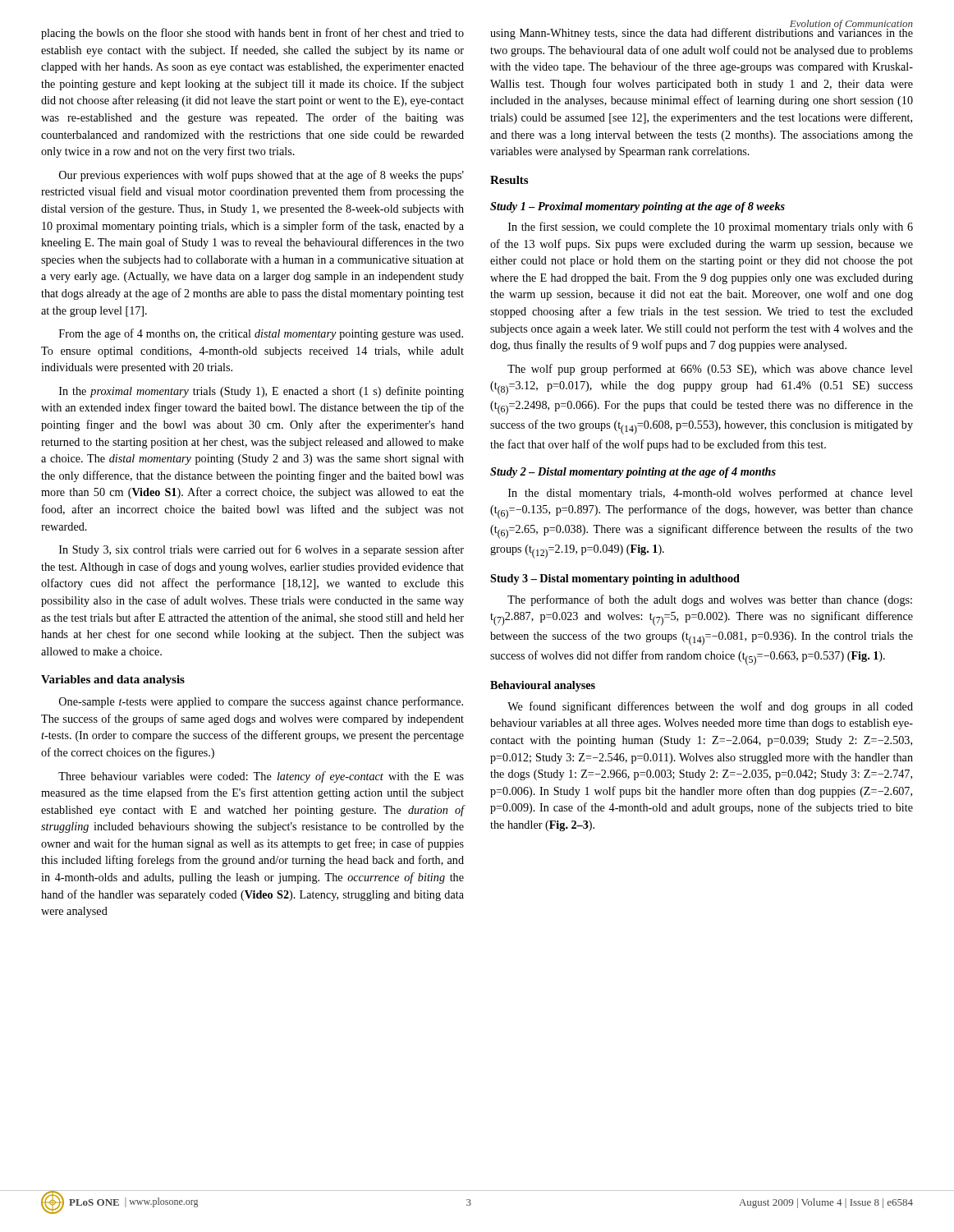Point to the region starting "In the distal"

click(702, 522)
